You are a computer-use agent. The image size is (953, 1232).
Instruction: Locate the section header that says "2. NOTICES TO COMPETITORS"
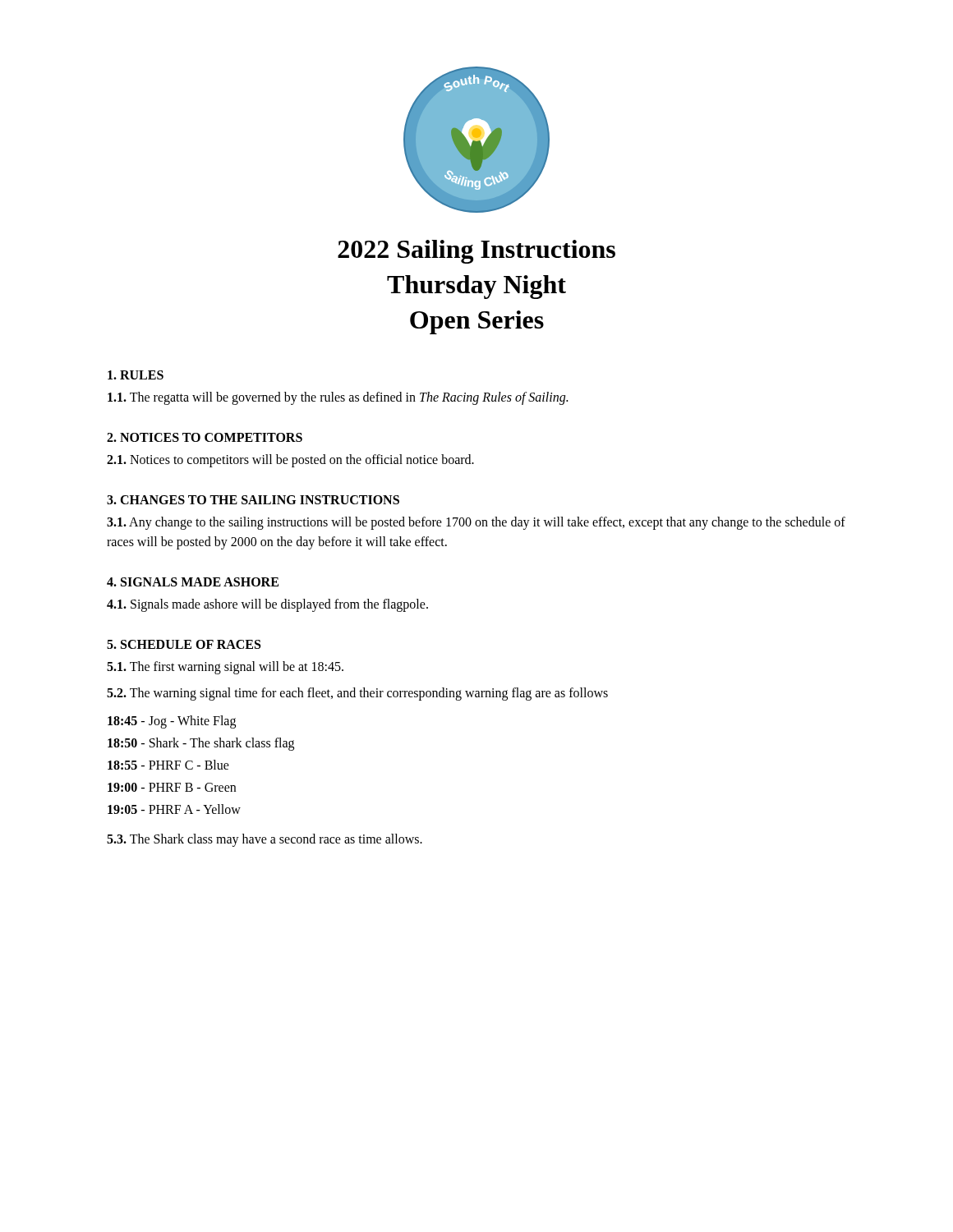pos(205,437)
